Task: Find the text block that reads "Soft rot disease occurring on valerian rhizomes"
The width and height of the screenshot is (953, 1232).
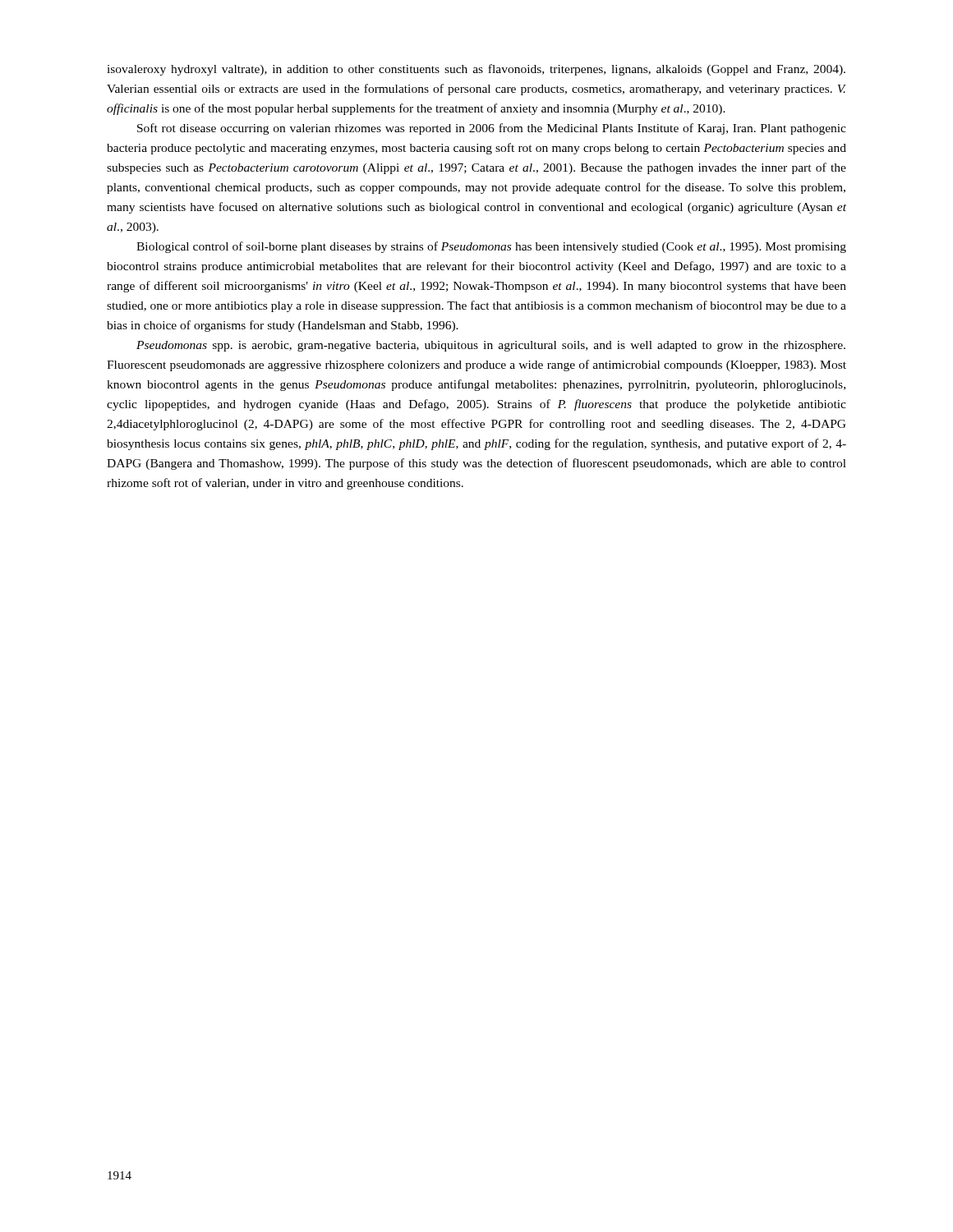Action: pos(476,177)
